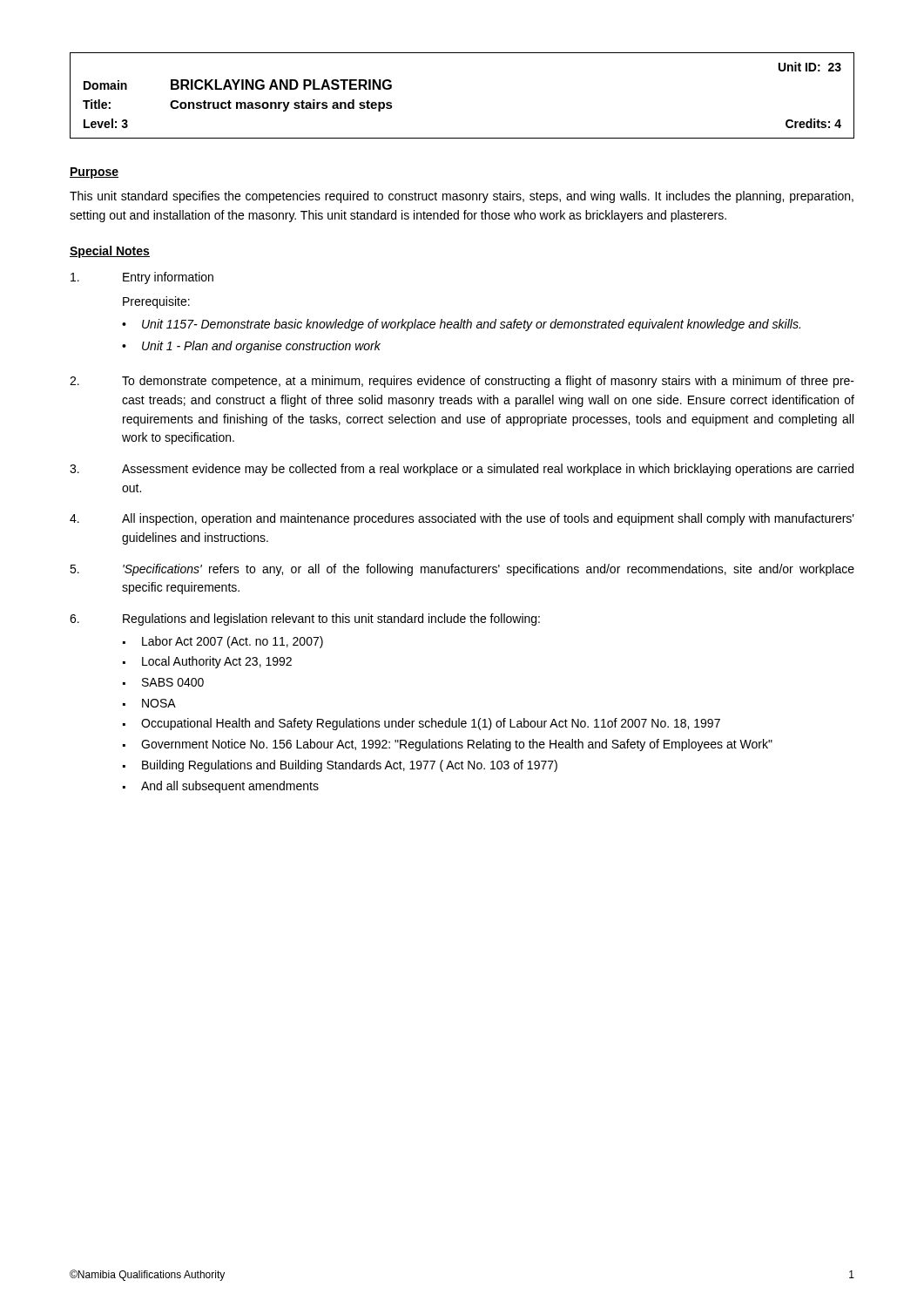Viewport: 924px width, 1307px height.
Task: Point to the region starting "3. Assessment evidence may be collected from a"
Action: (462, 479)
